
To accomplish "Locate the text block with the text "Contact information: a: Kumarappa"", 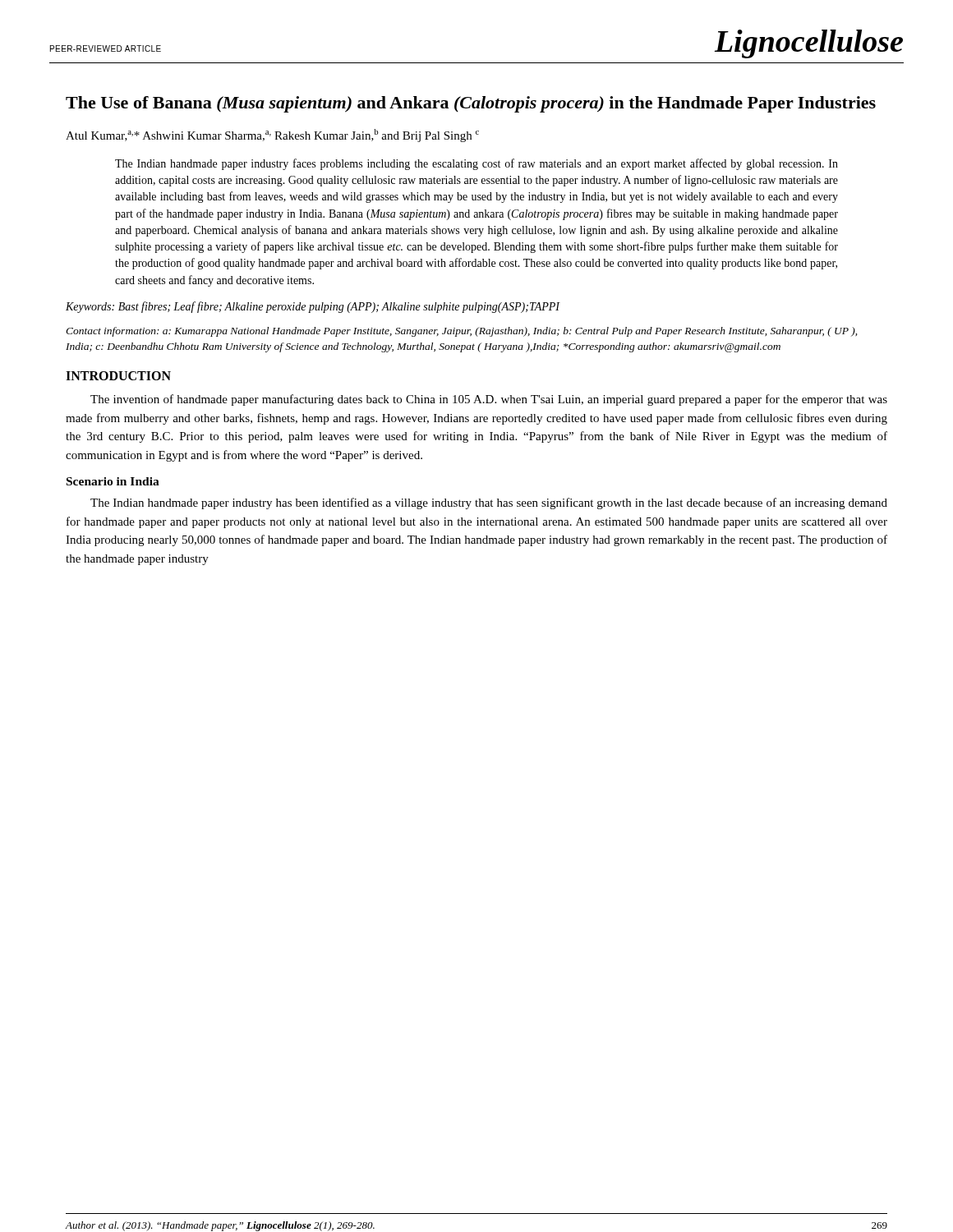I will 462,338.
